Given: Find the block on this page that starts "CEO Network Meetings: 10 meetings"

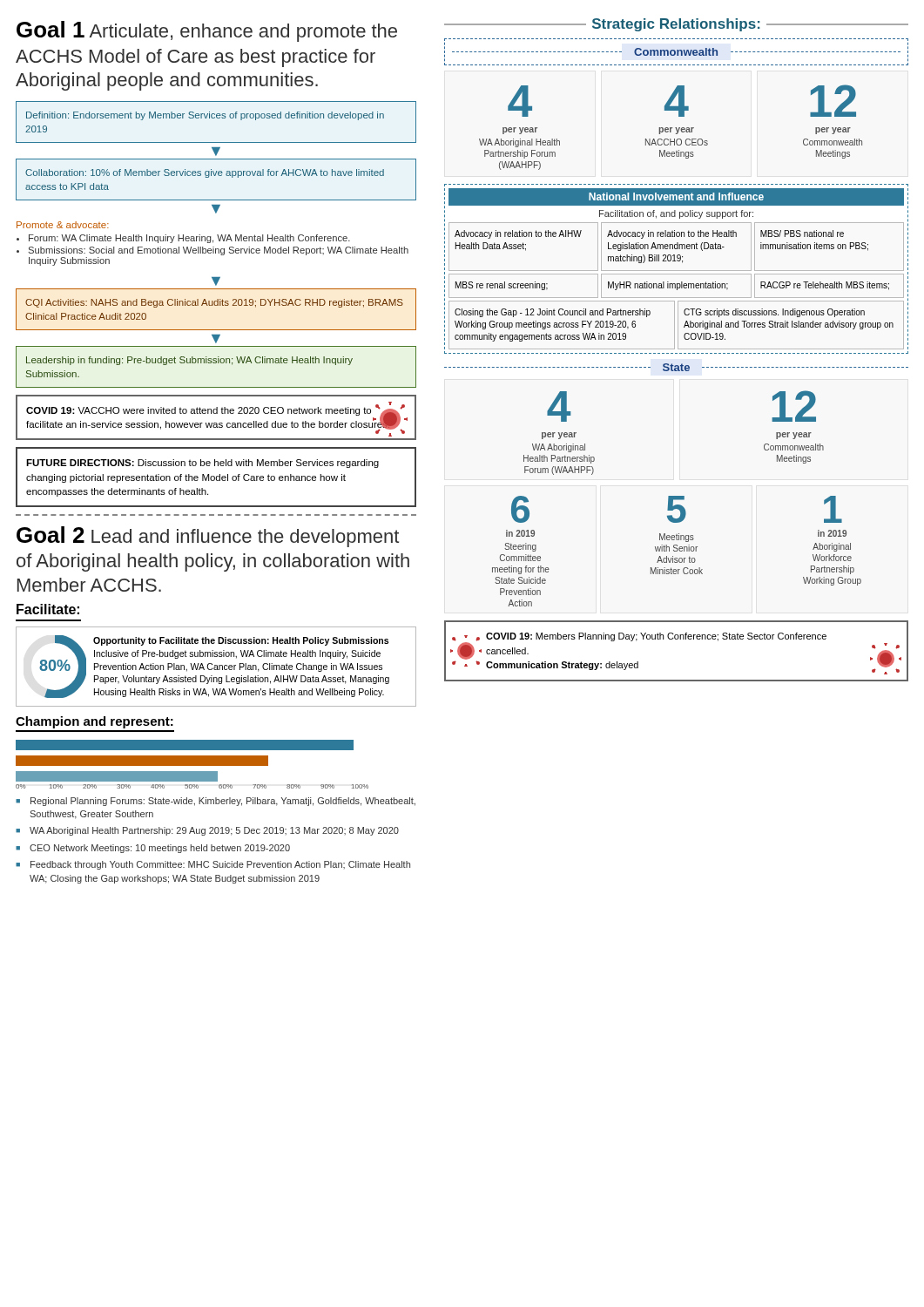Looking at the screenshot, I should point(160,848).
